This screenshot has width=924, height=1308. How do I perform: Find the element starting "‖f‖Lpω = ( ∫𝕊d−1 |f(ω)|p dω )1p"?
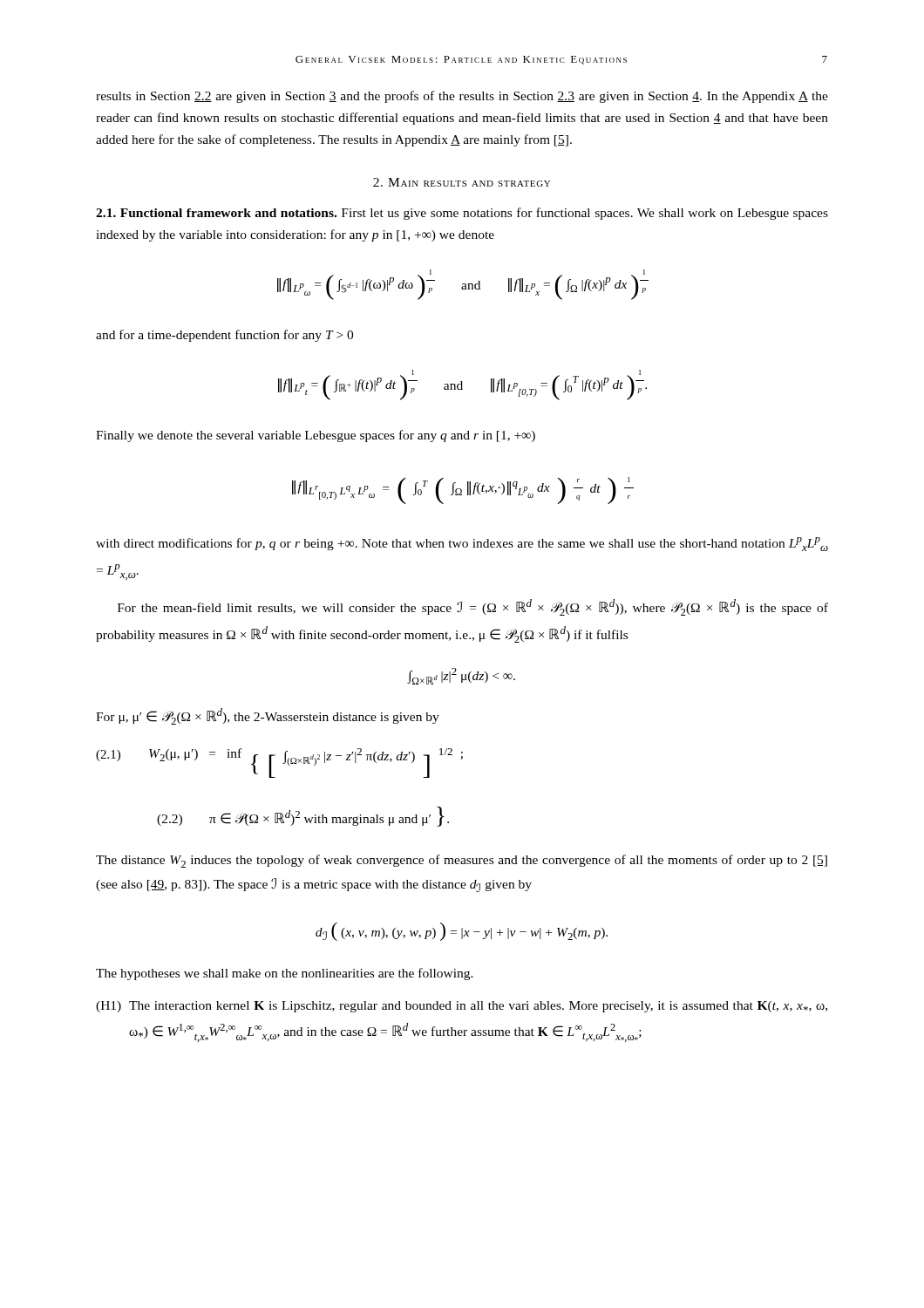[462, 285]
